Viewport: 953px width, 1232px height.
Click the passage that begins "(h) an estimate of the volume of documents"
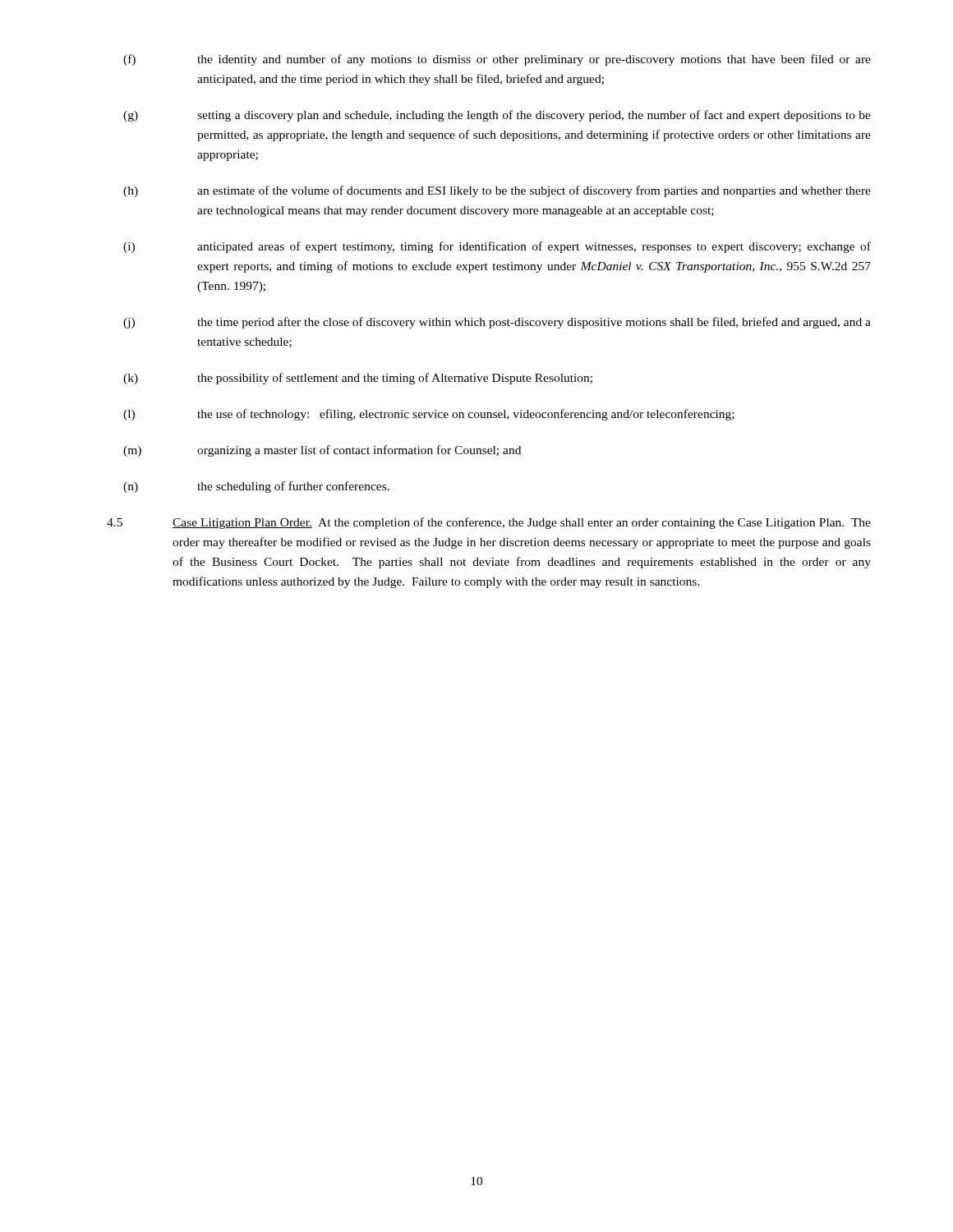(x=489, y=200)
